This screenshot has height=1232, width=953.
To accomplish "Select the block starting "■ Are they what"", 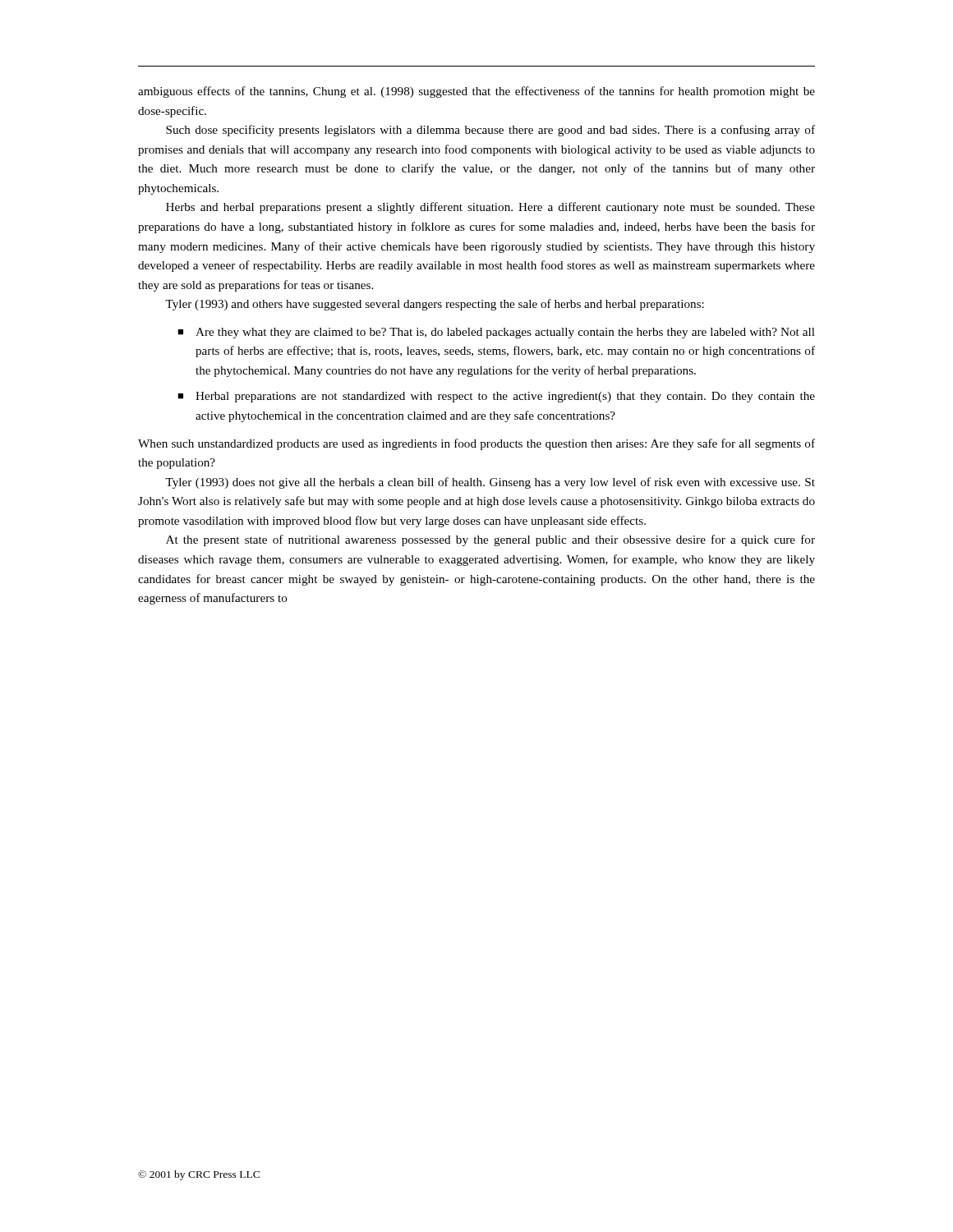I will [496, 351].
